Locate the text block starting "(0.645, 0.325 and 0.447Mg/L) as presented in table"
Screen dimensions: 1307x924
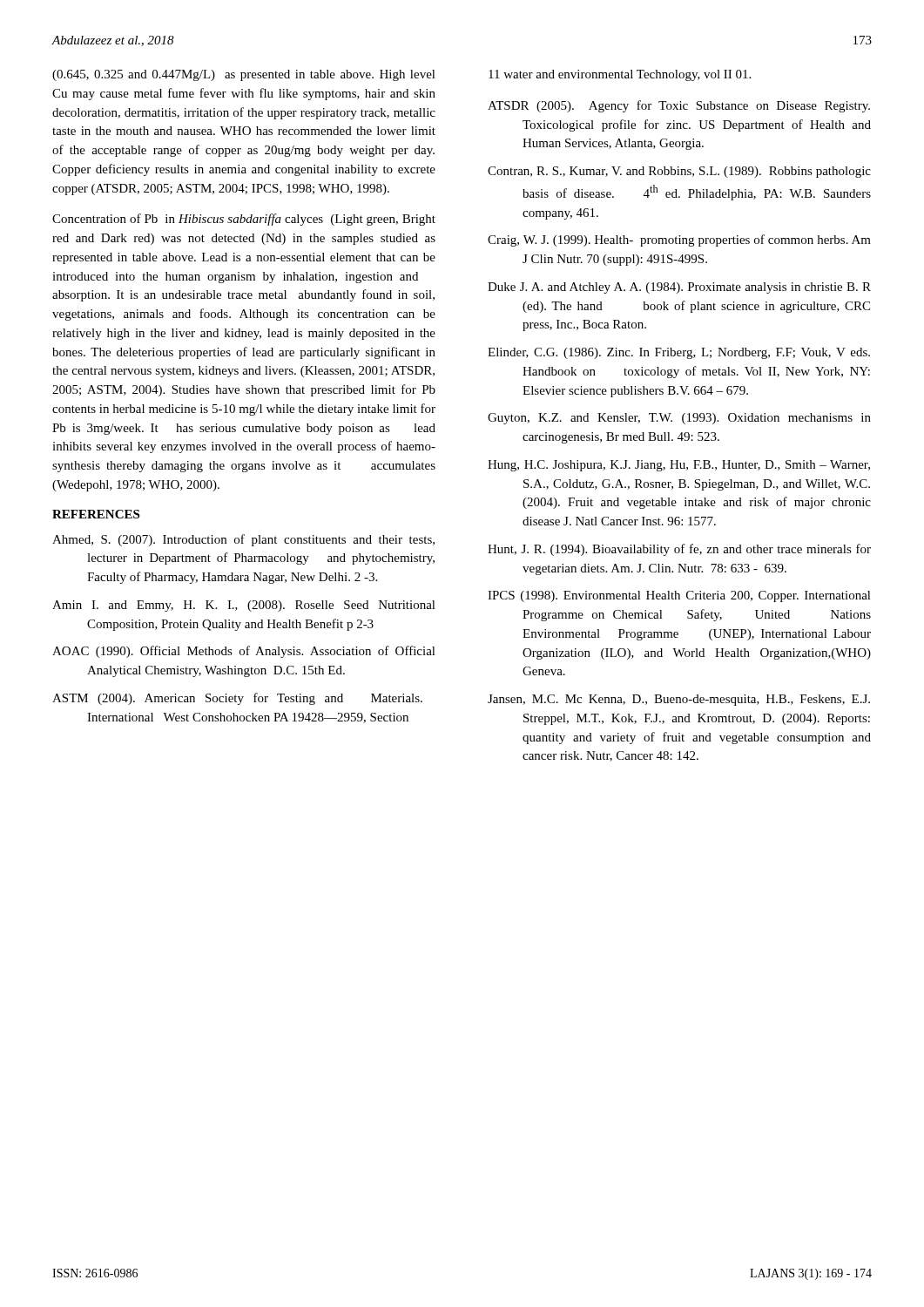(x=244, y=131)
